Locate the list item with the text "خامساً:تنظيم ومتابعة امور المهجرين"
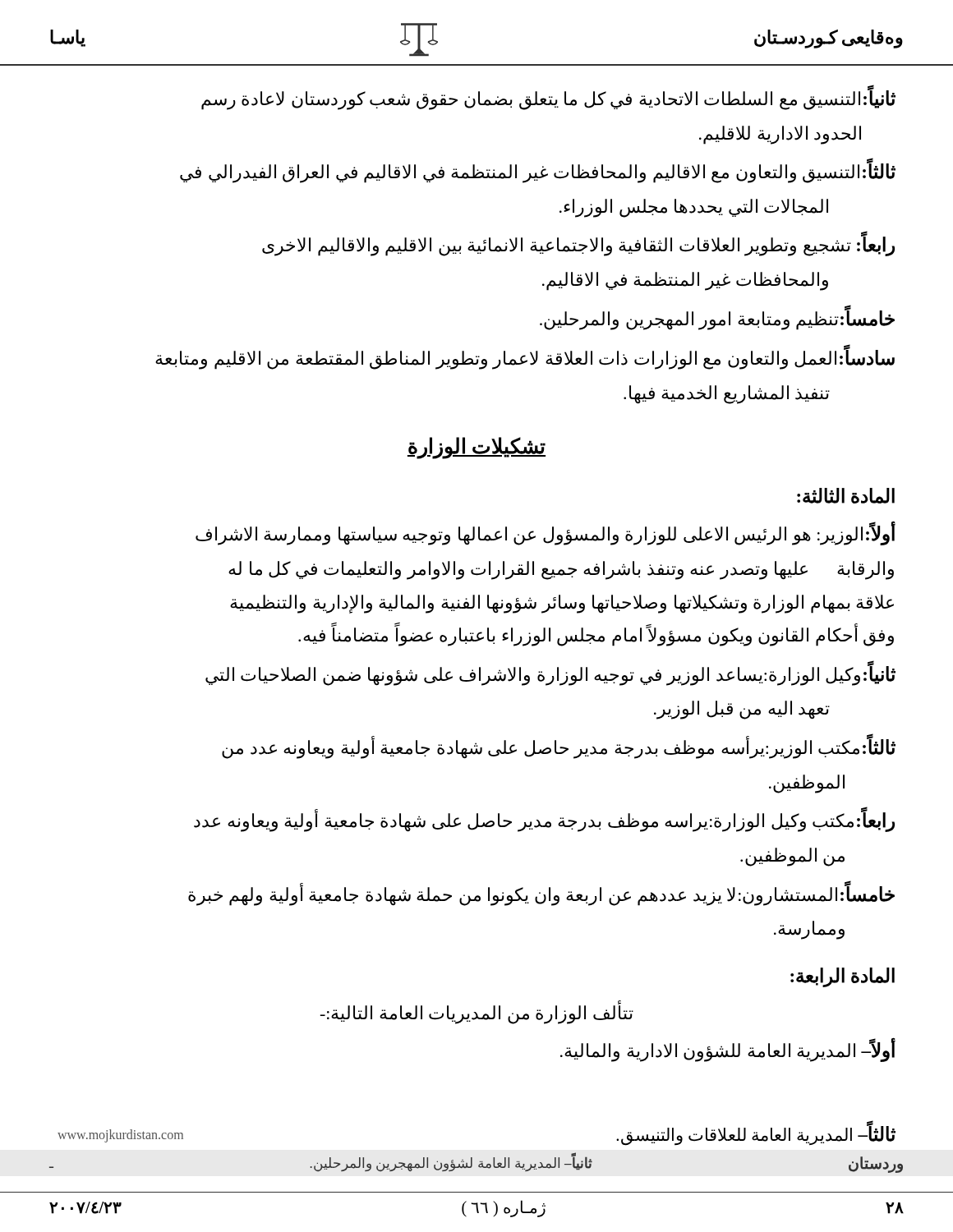The height and width of the screenshot is (1232, 953). pos(717,319)
